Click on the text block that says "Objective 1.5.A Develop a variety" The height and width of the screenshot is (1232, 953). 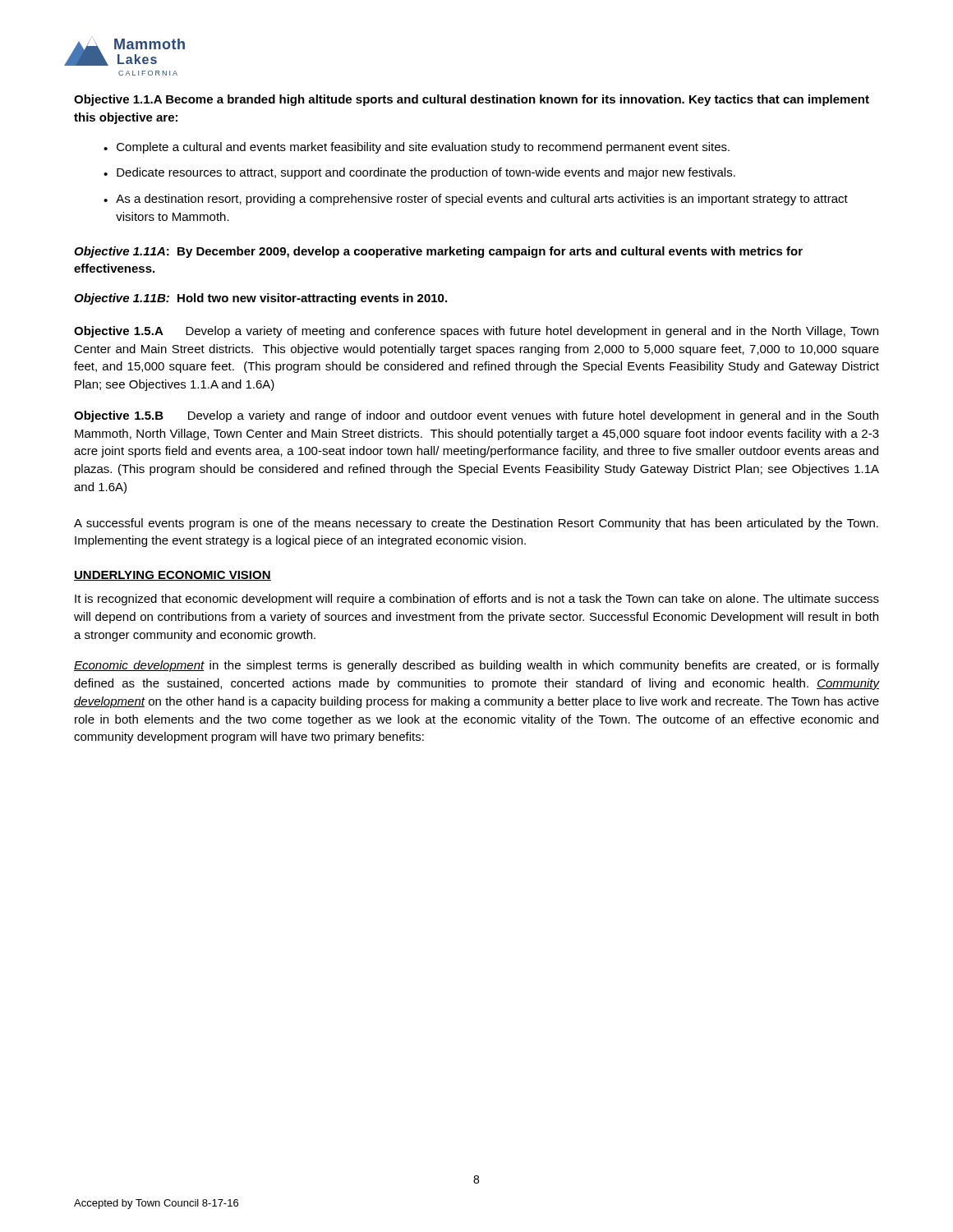click(476, 357)
